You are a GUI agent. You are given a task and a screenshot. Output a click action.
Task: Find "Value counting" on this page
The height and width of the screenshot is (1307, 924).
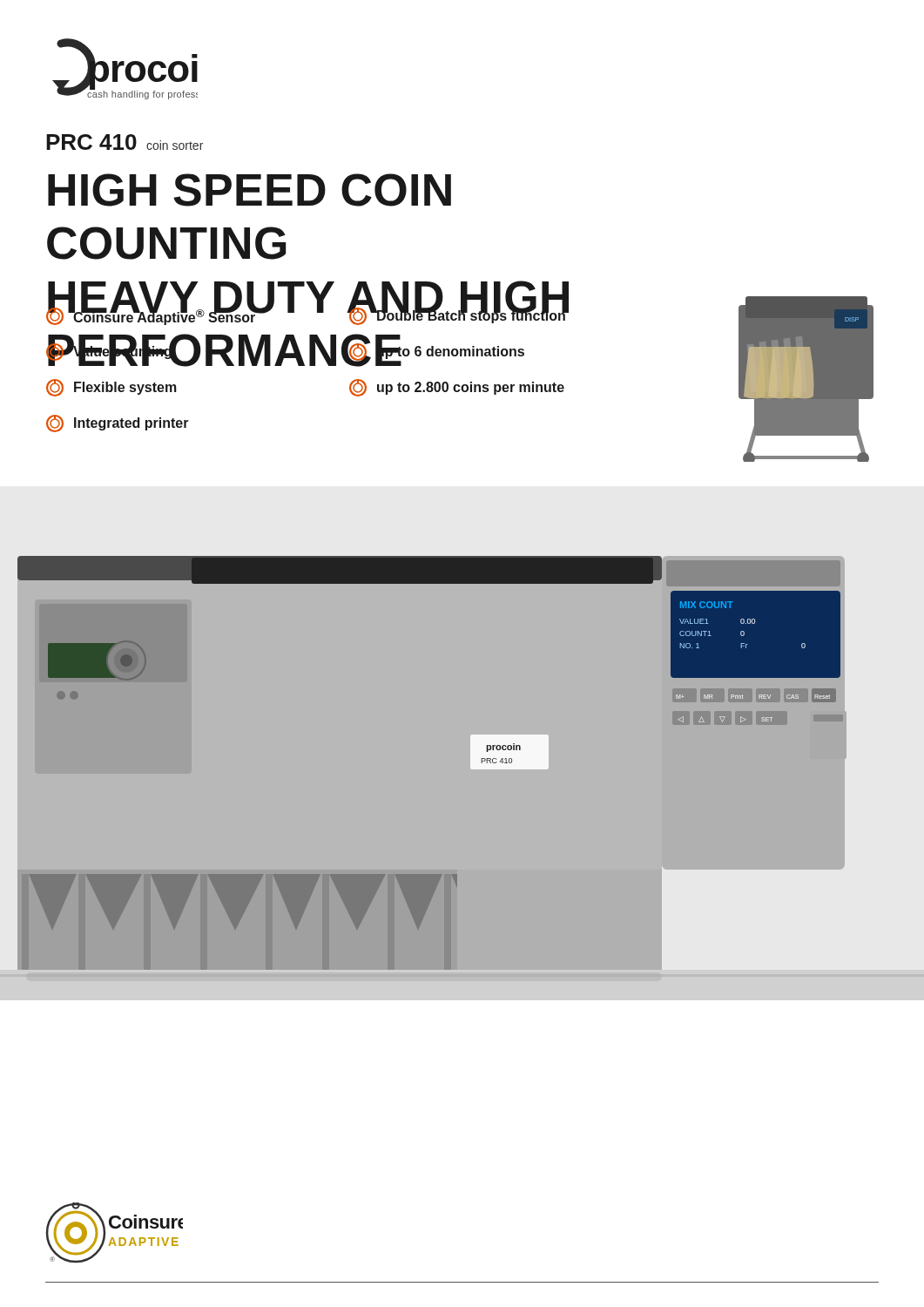[109, 352]
